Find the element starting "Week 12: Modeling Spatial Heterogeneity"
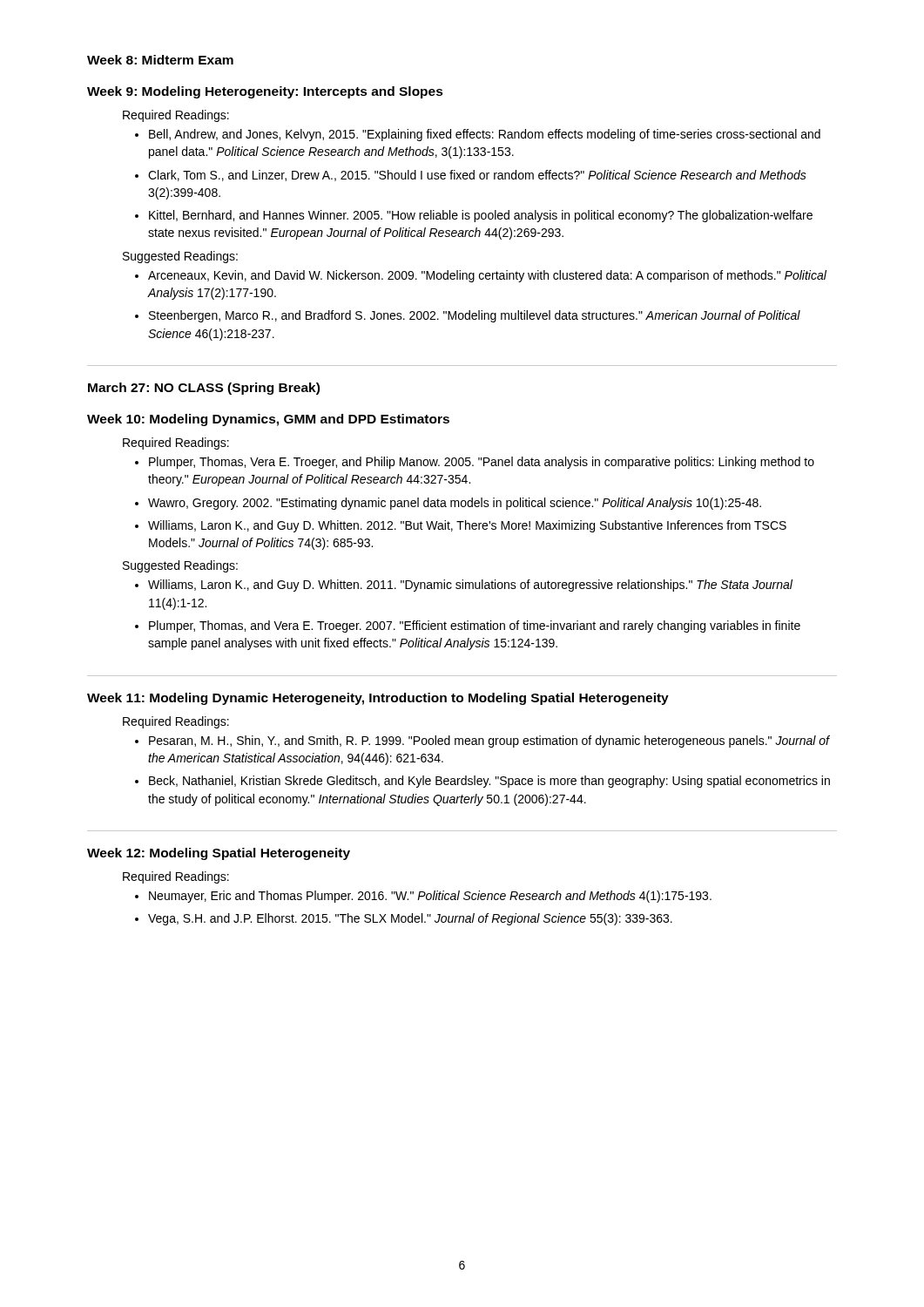924x1307 pixels. click(x=219, y=852)
